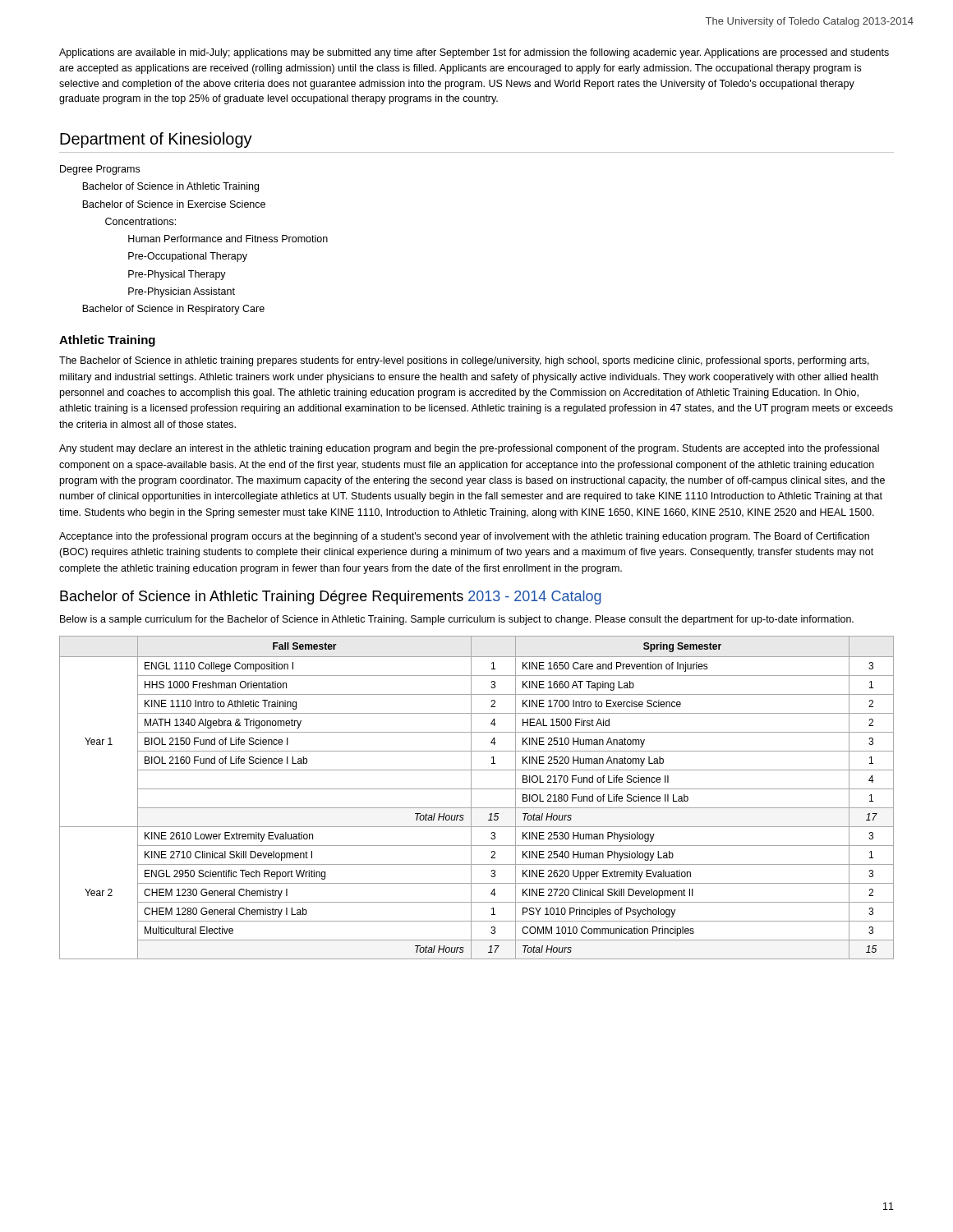Navigate to the text starting "Applications are available"
The height and width of the screenshot is (1232, 953).
tap(474, 76)
